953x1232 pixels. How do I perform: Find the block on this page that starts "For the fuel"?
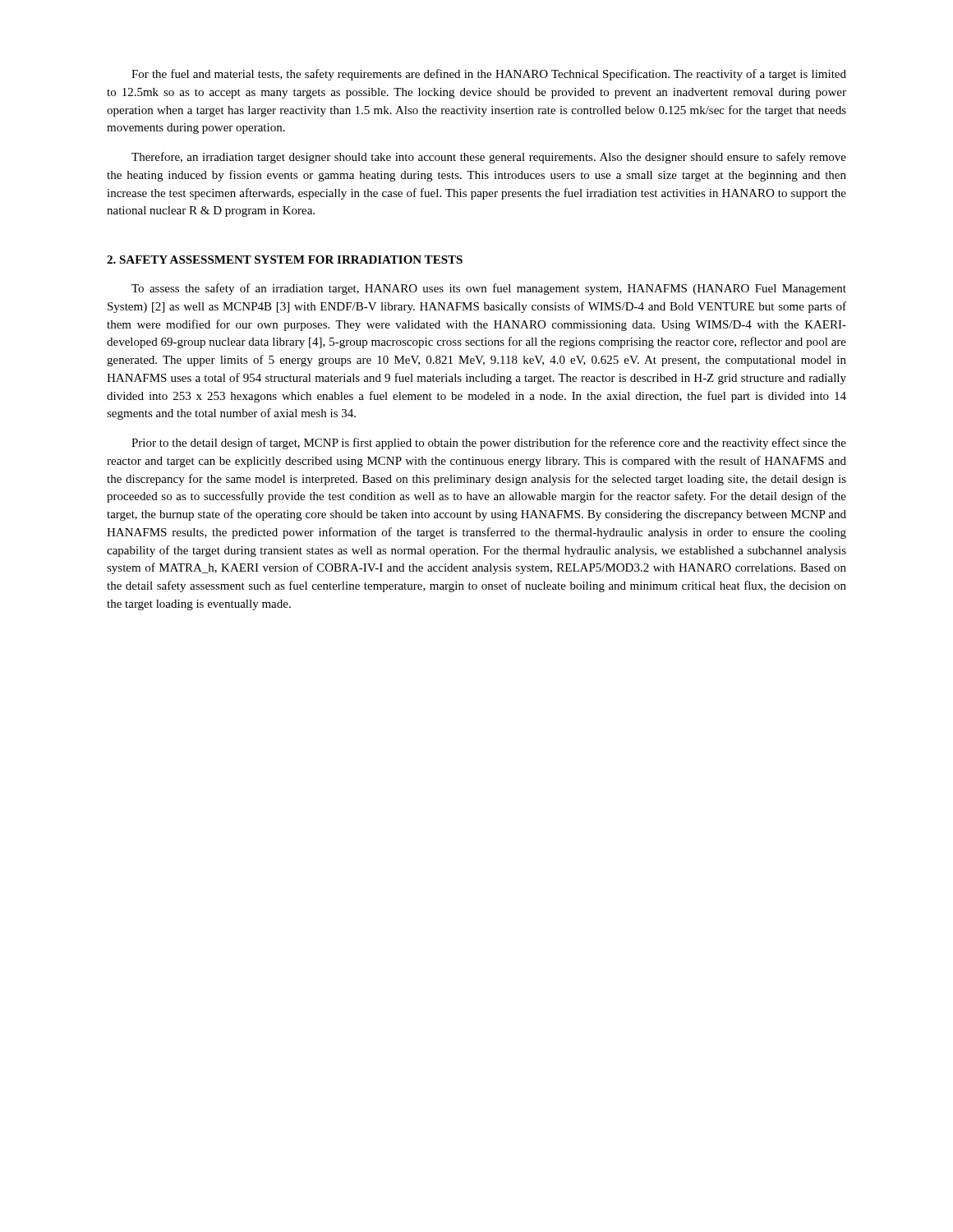point(489,75)
